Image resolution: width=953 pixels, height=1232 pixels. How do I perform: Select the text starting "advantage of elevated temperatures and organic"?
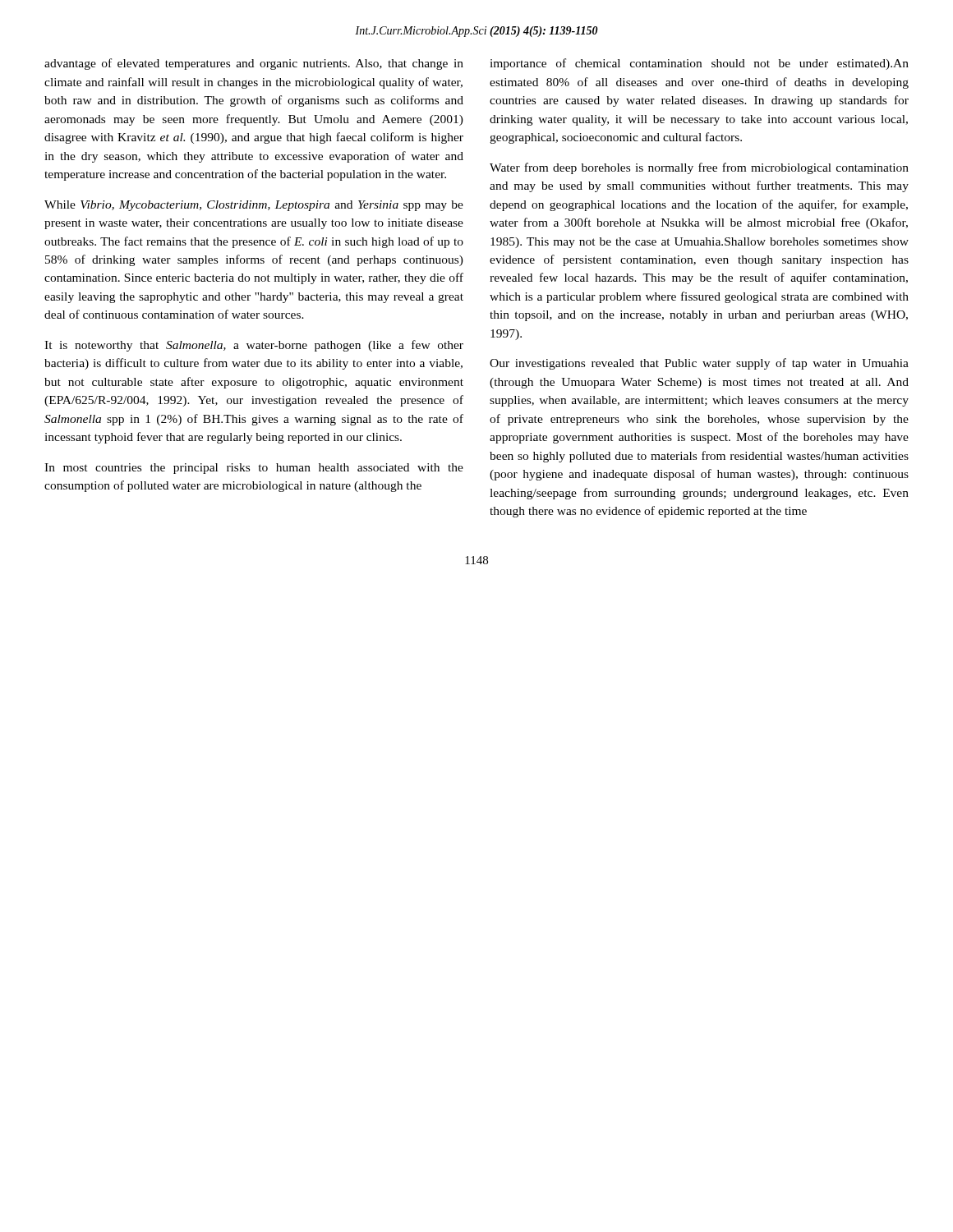tap(254, 119)
